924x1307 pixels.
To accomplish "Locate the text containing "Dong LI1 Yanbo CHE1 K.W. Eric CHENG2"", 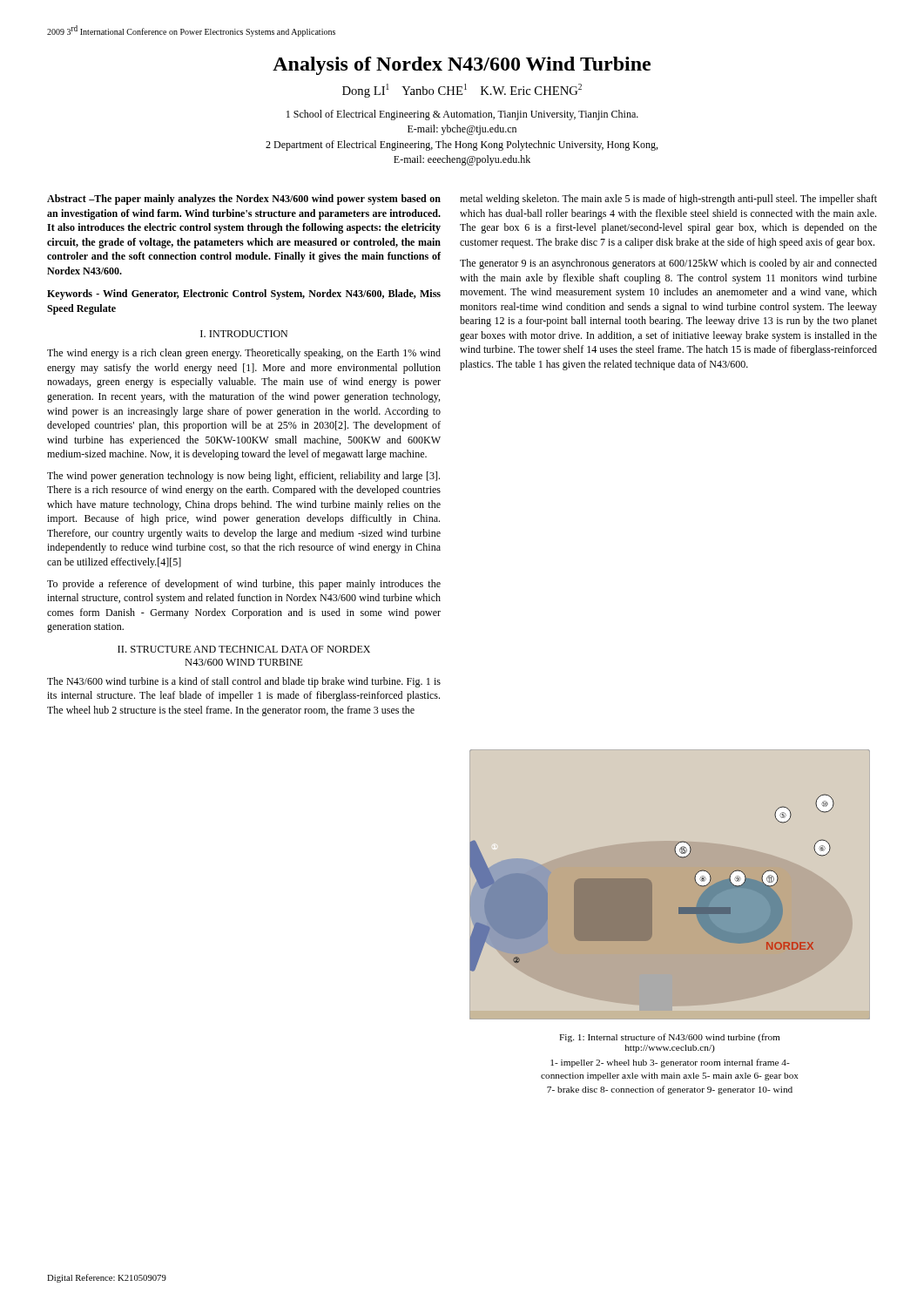I will [462, 90].
